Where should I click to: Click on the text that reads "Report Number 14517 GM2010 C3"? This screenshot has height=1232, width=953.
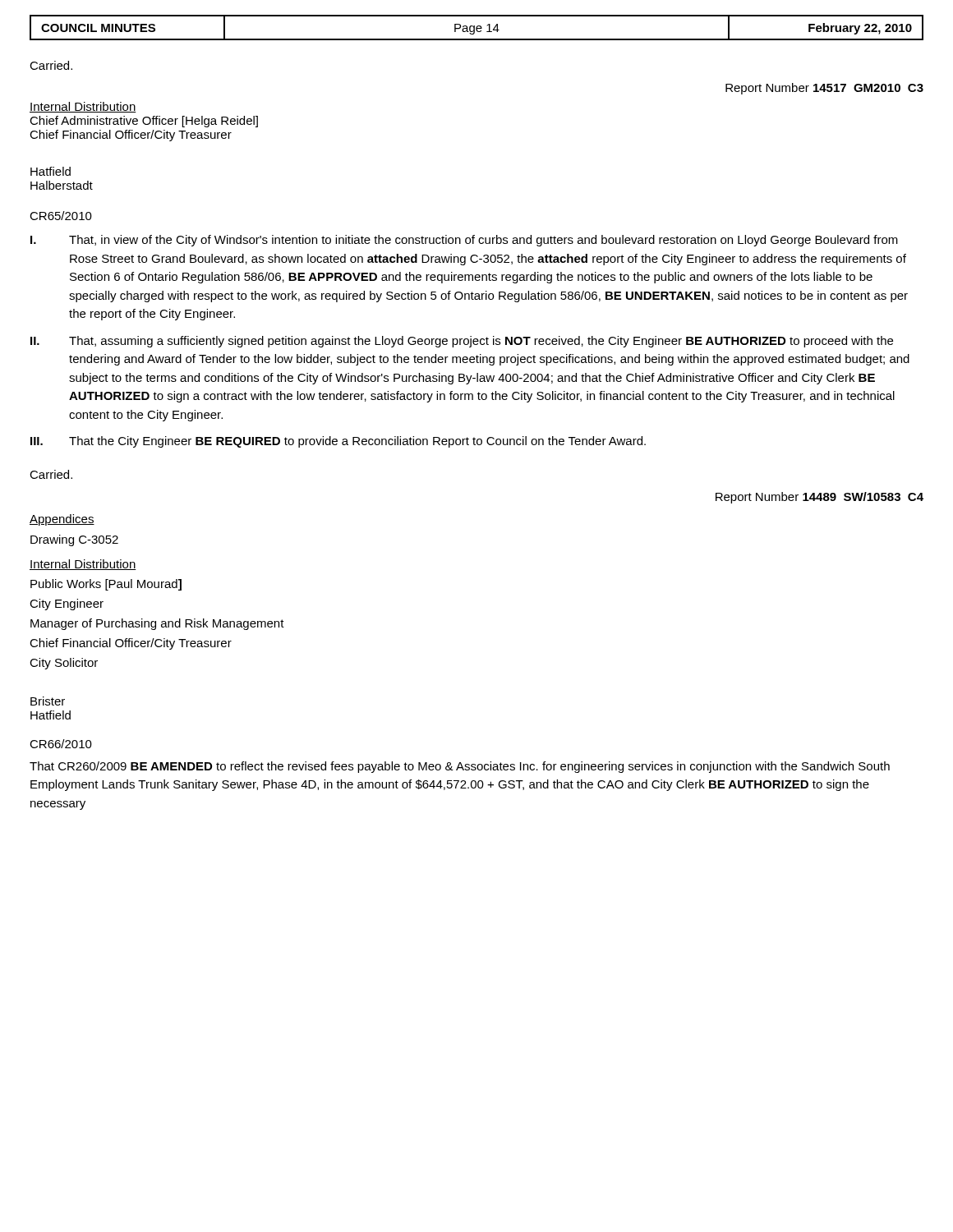[824, 87]
